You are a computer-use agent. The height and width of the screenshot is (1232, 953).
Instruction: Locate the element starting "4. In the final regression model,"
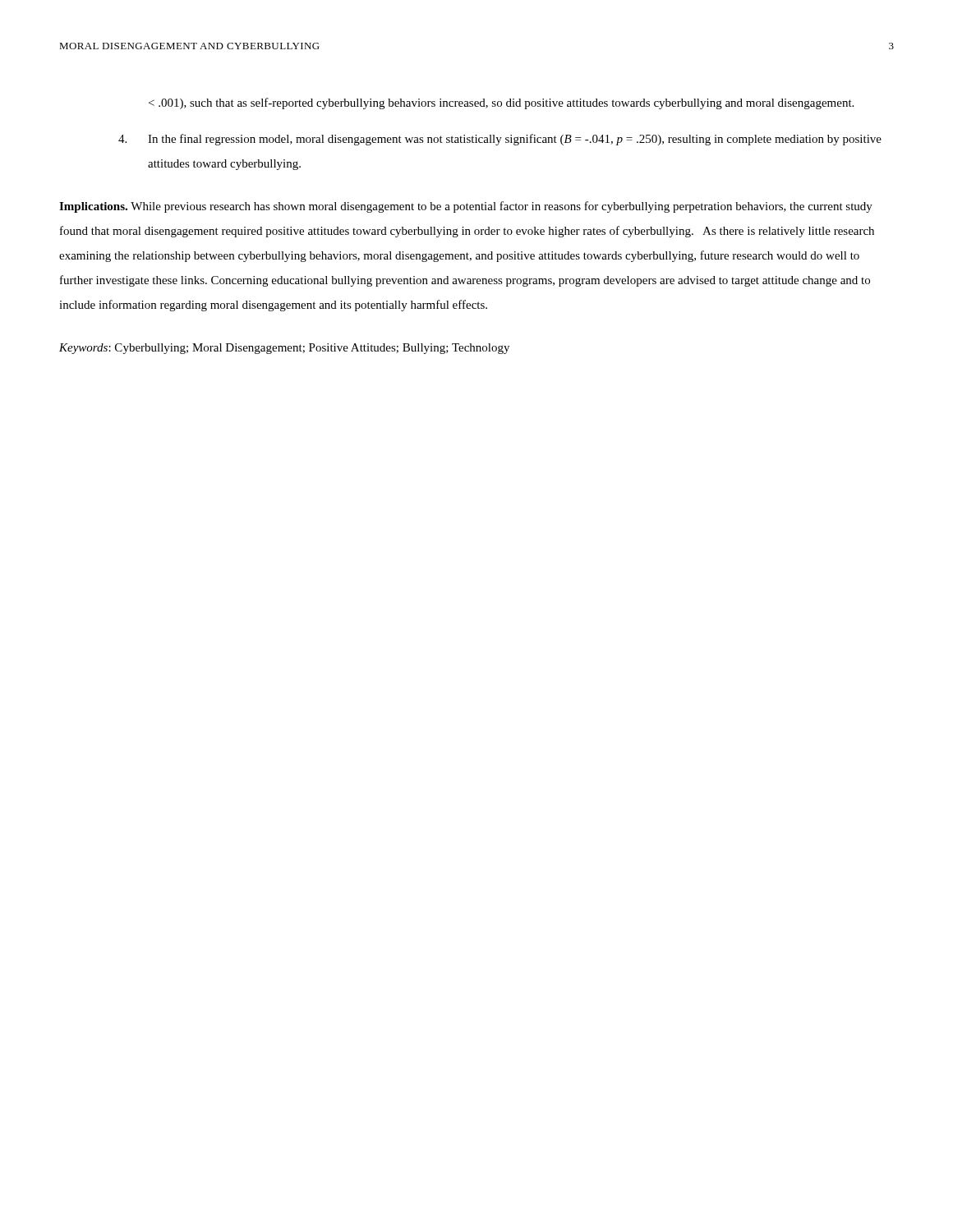[476, 151]
